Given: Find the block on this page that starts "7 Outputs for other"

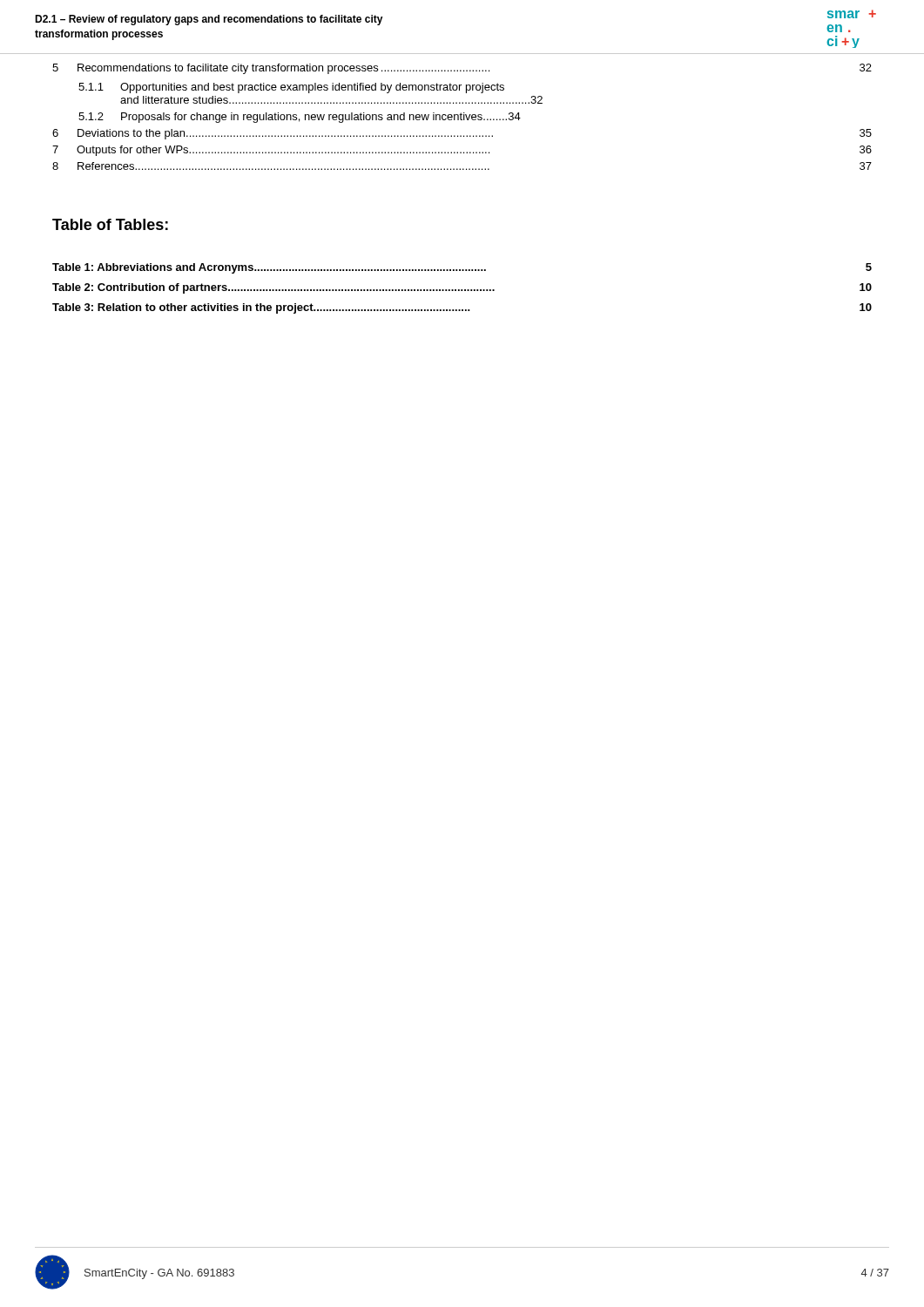Looking at the screenshot, I should click(x=462, y=149).
